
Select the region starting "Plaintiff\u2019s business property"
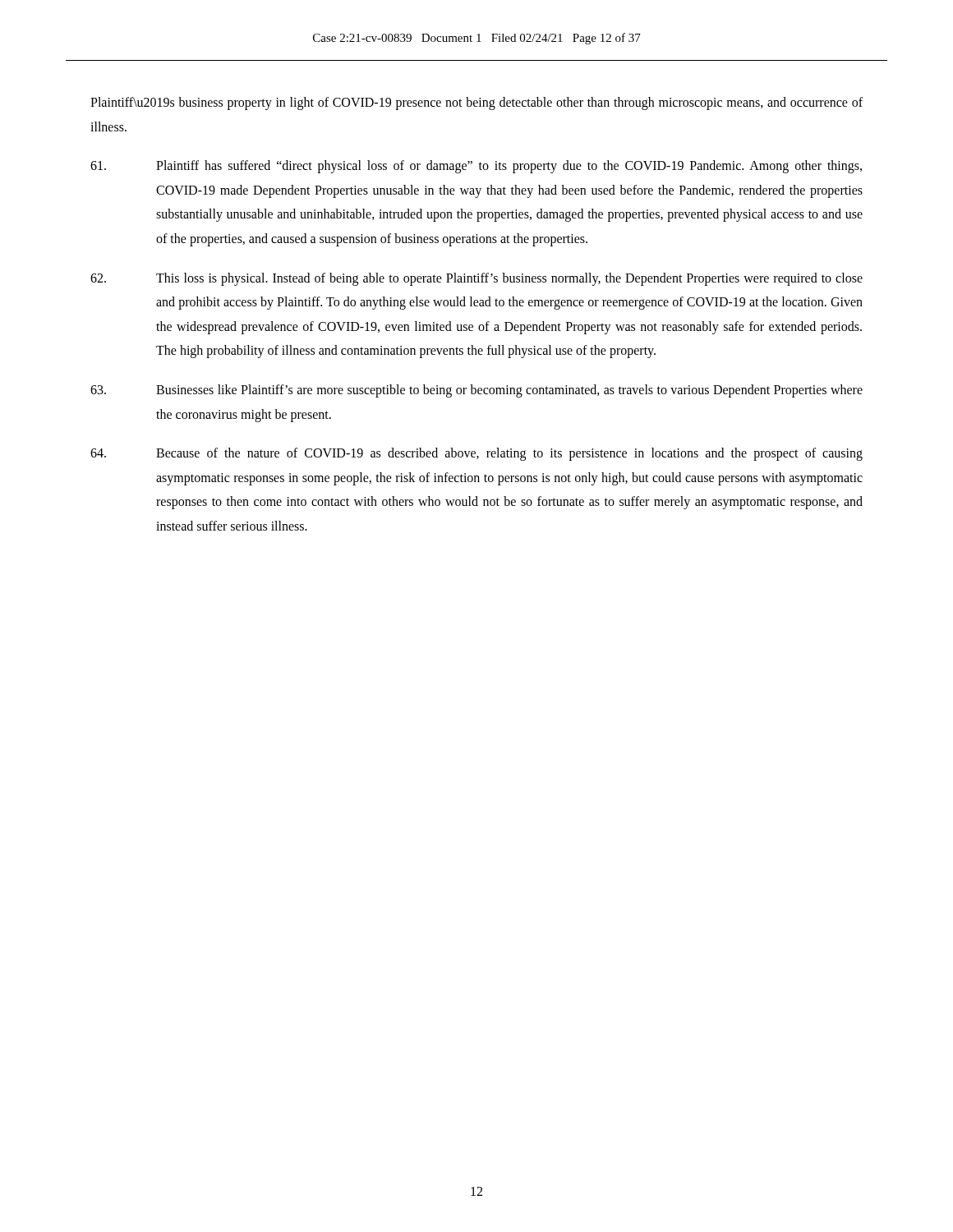pos(476,115)
